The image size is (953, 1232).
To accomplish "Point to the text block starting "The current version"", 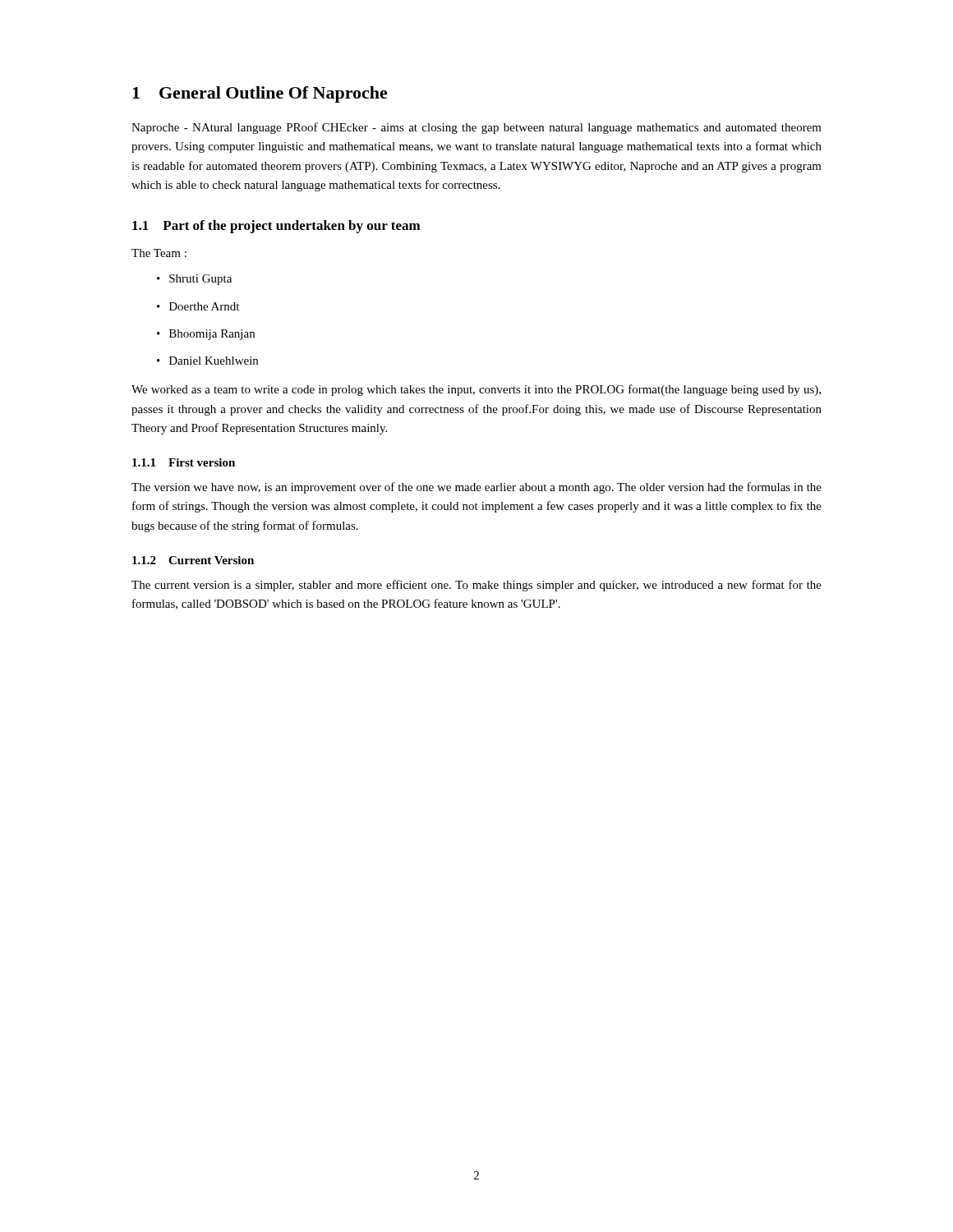I will (x=476, y=594).
